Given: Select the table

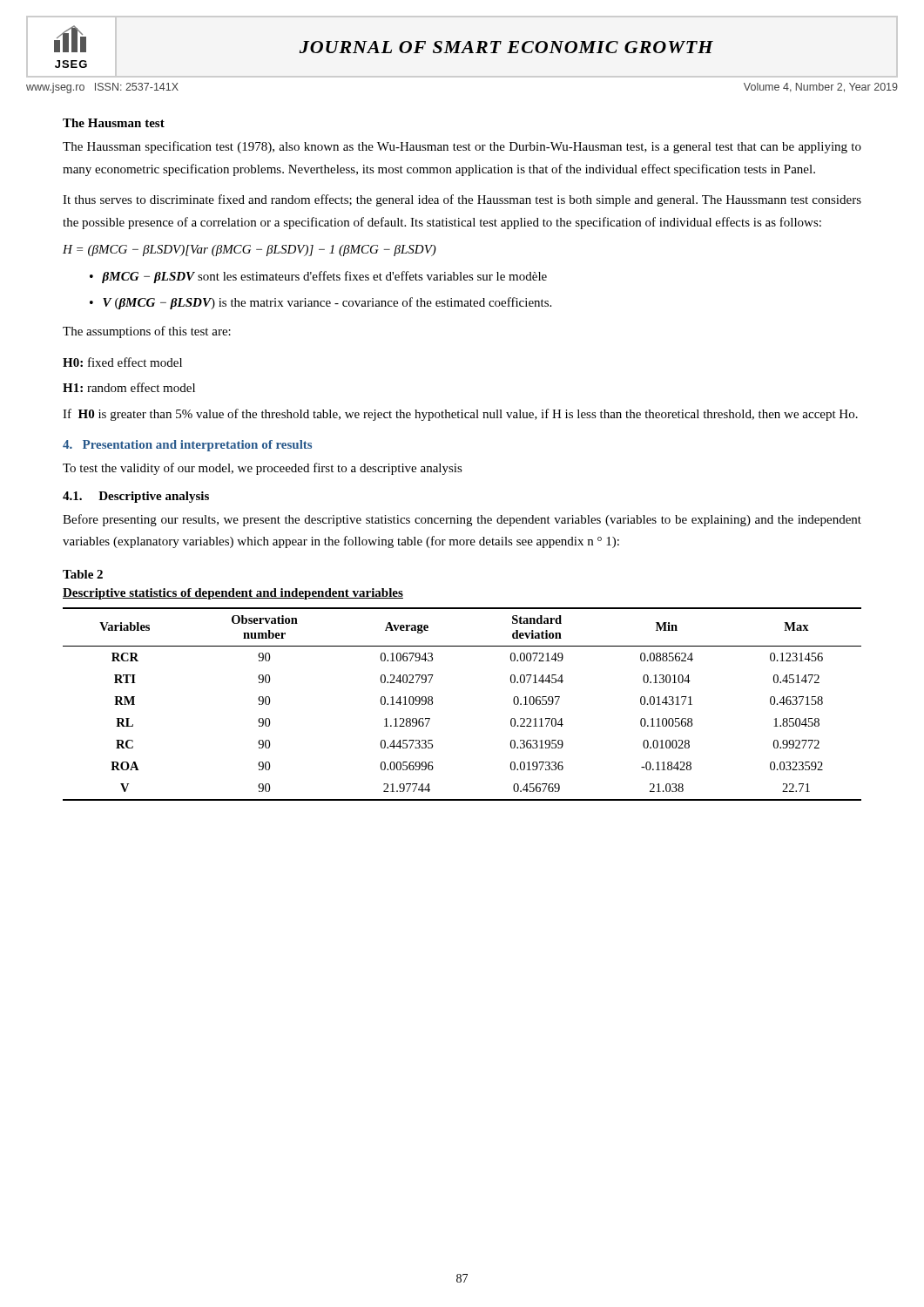Looking at the screenshot, I should click(x=462, y=704).
